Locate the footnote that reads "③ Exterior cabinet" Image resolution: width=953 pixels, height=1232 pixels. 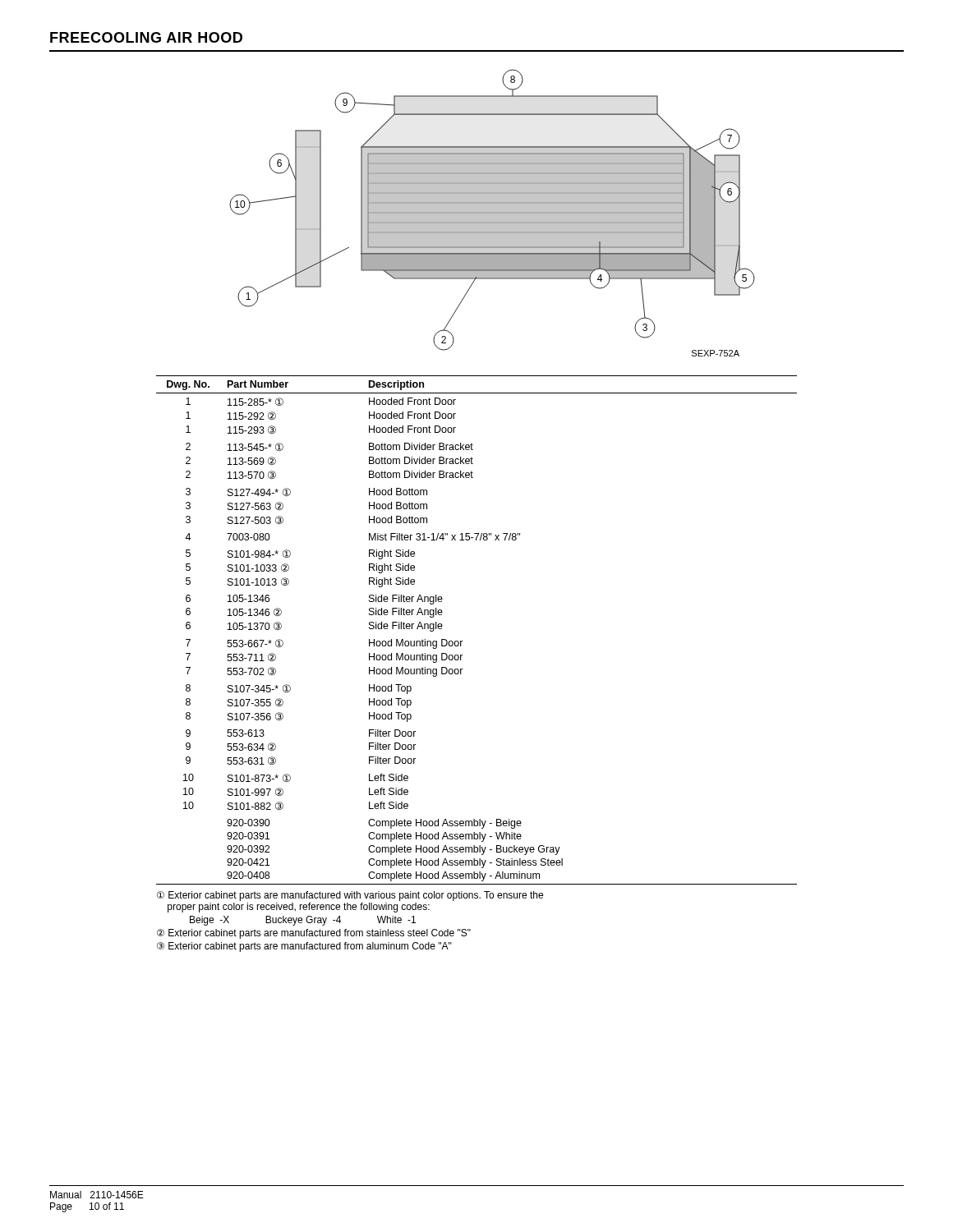(x=304, y=947)
